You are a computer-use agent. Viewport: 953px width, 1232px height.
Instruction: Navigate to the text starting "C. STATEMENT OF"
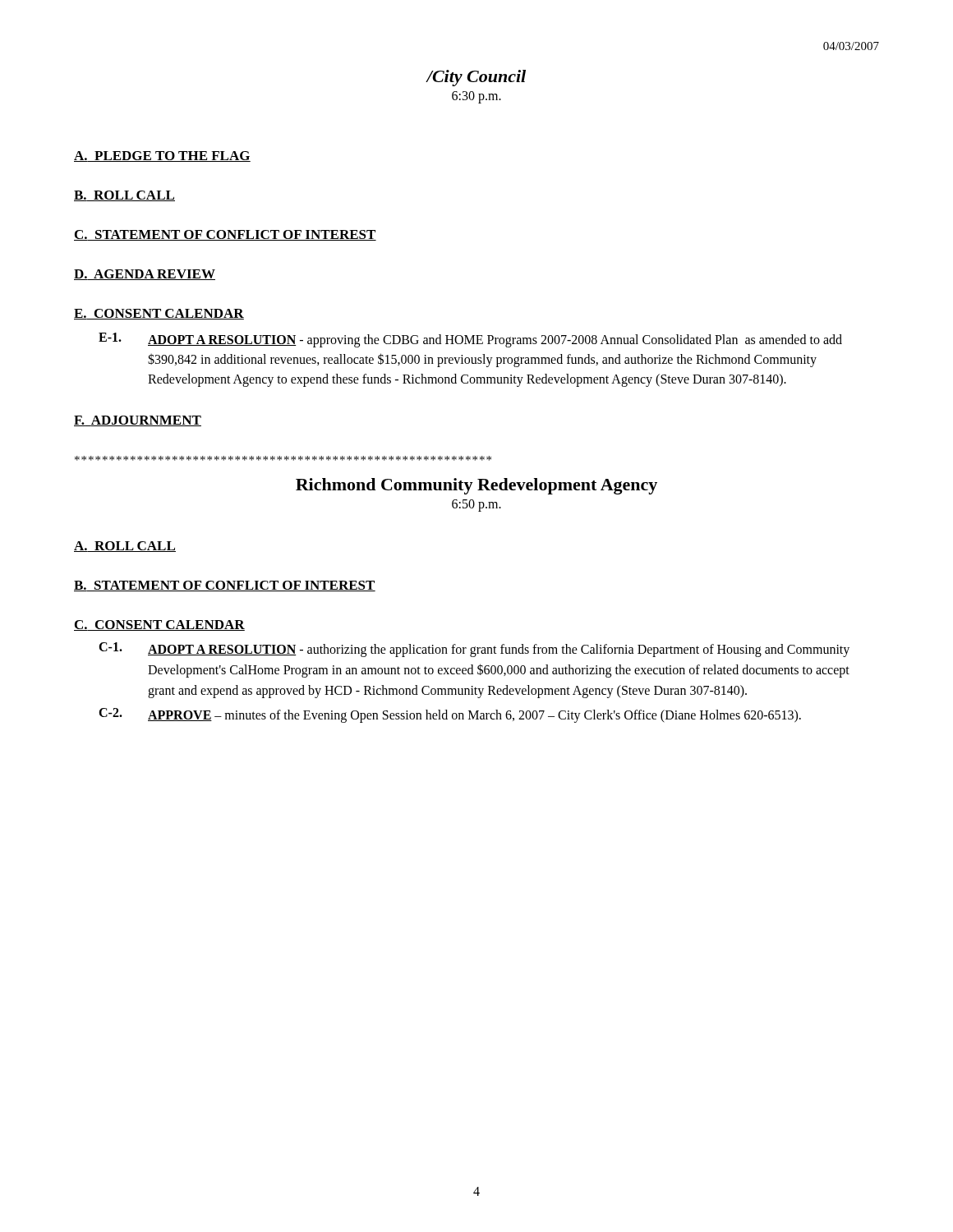pos(225,235)
